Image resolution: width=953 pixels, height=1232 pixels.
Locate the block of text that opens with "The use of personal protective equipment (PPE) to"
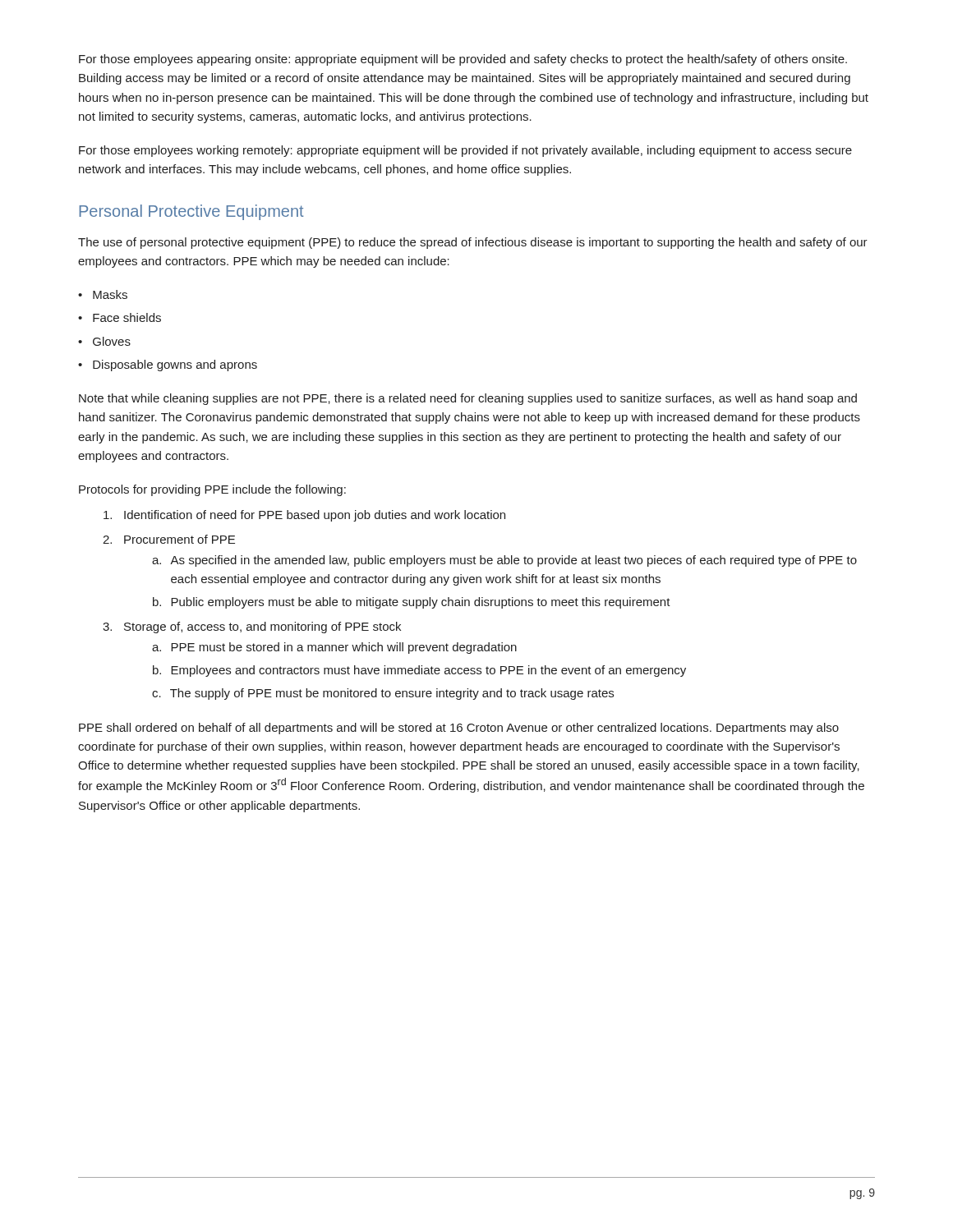(473, 251)
